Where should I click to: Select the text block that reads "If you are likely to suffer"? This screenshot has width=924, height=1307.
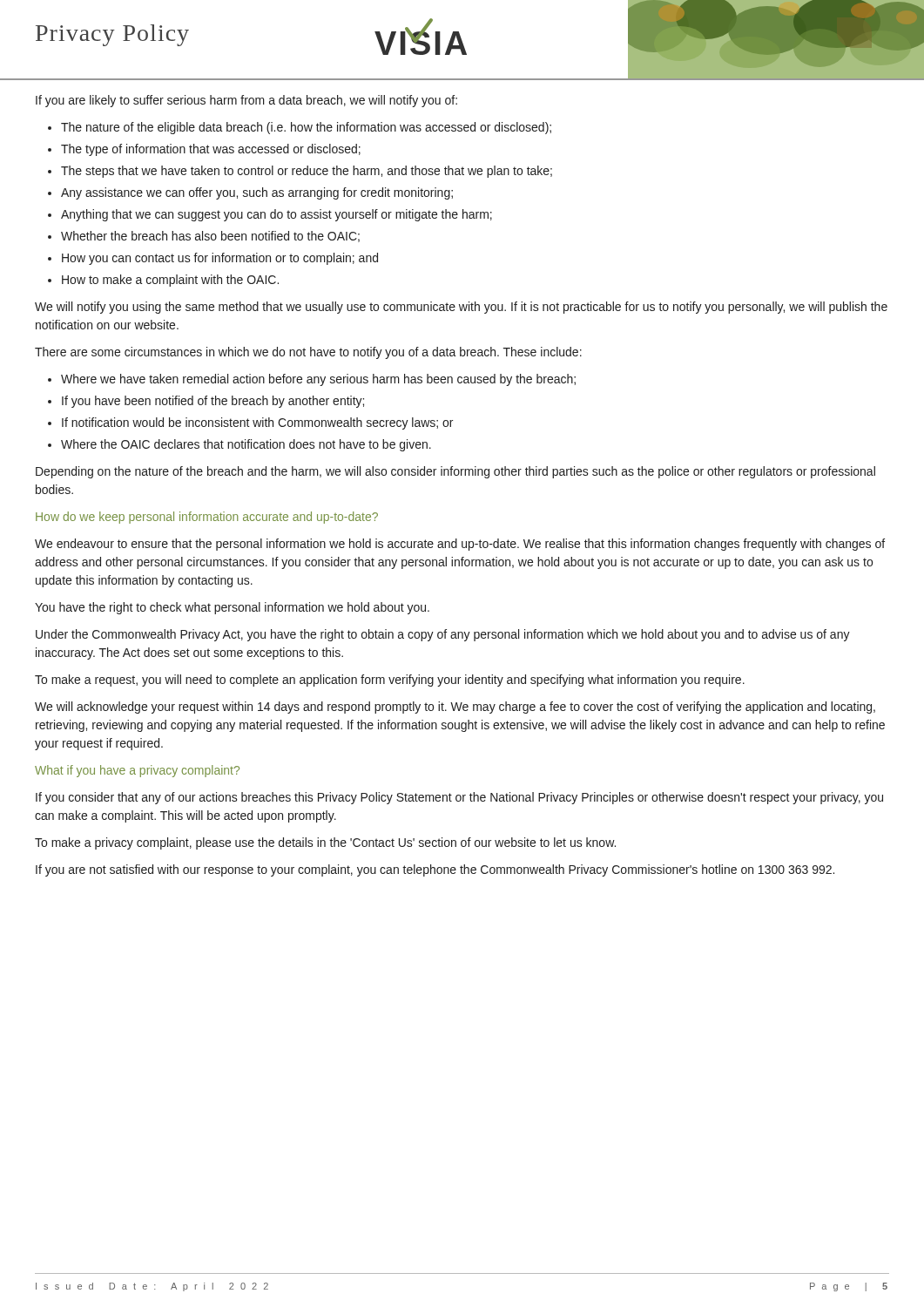coord(462,101)
